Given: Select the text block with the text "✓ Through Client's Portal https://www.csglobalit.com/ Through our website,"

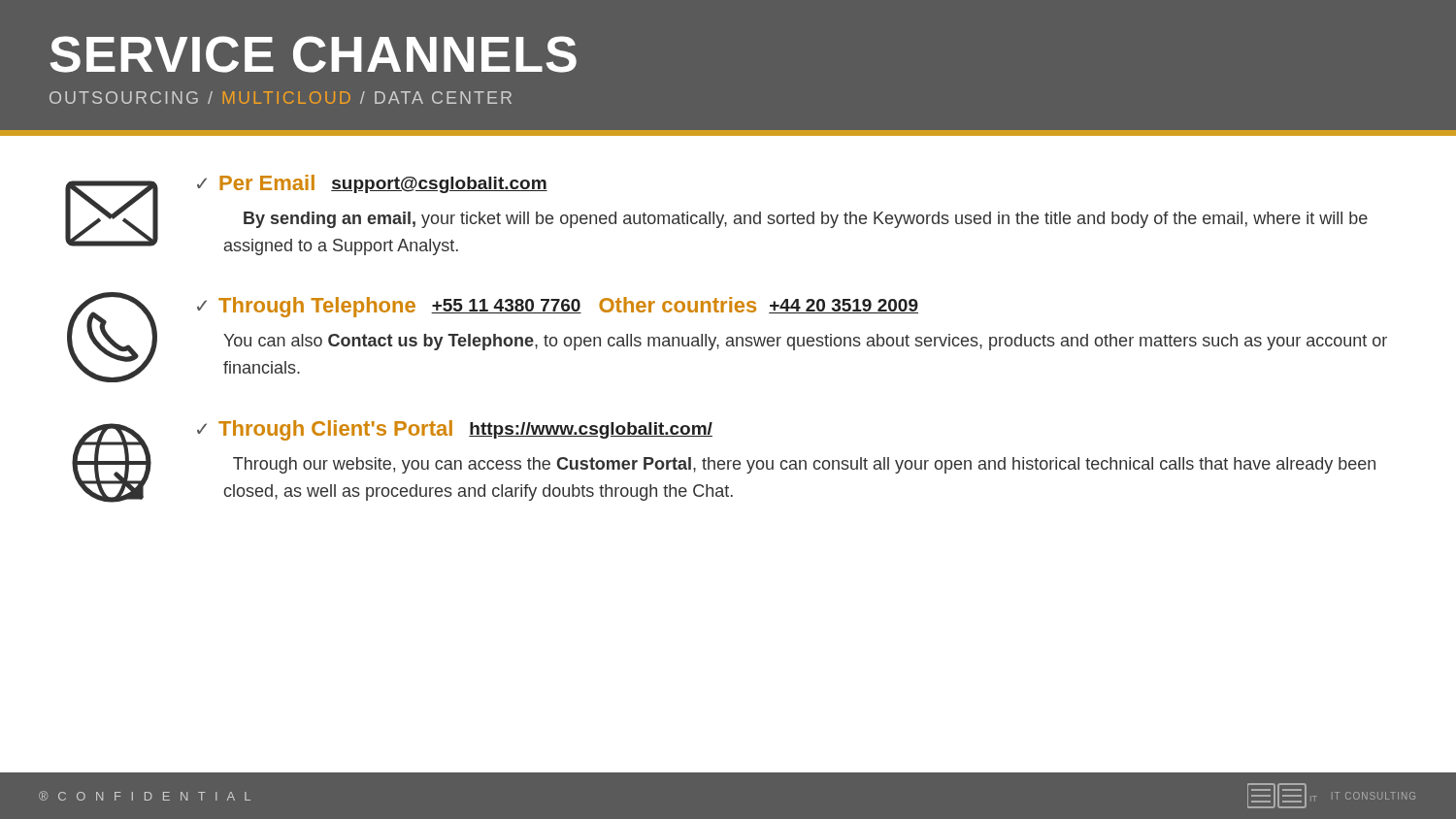Looking at the screenshot, I should [x=728, y=461].
